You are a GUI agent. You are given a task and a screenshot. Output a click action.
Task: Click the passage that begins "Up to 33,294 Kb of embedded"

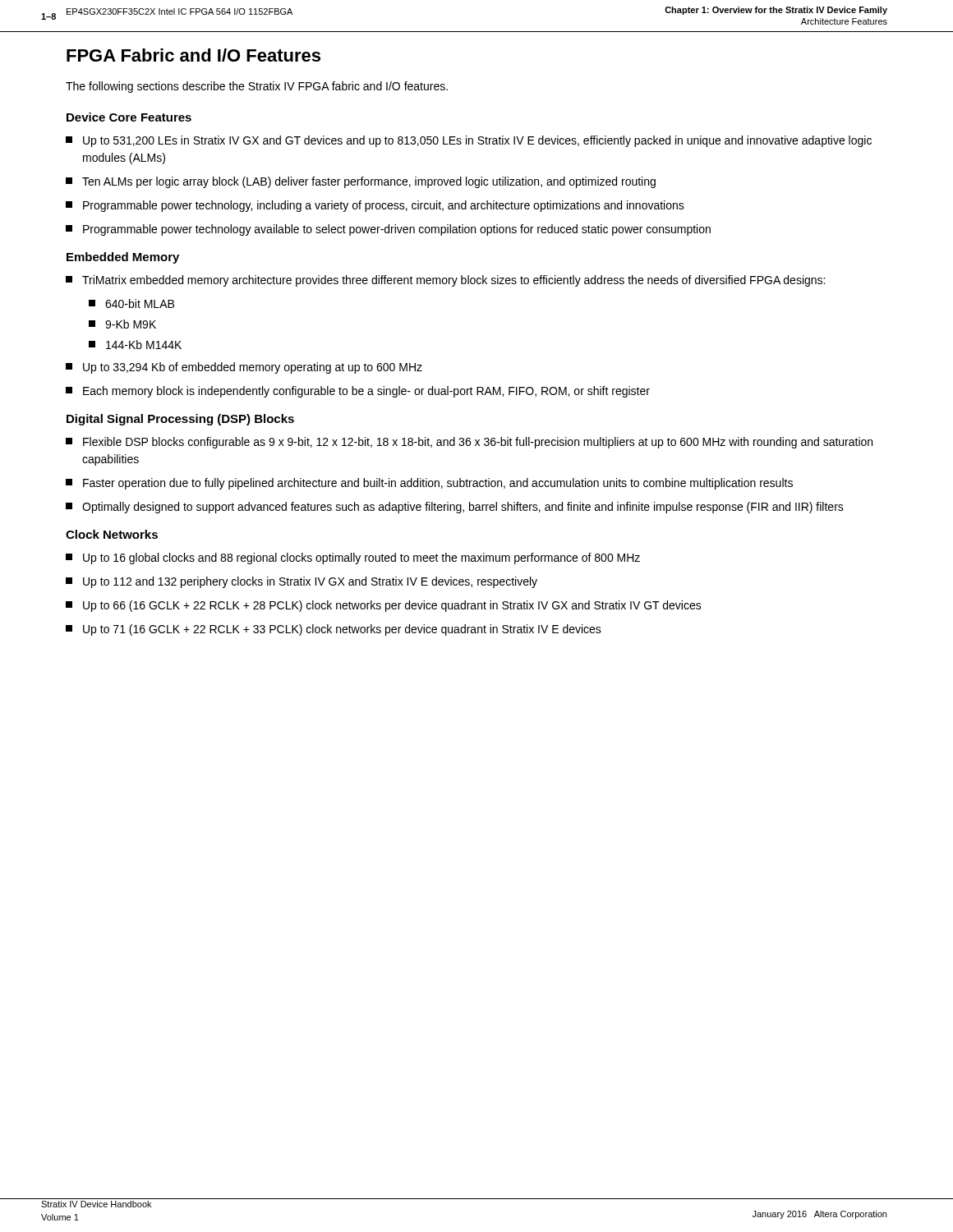pos(244,368)
